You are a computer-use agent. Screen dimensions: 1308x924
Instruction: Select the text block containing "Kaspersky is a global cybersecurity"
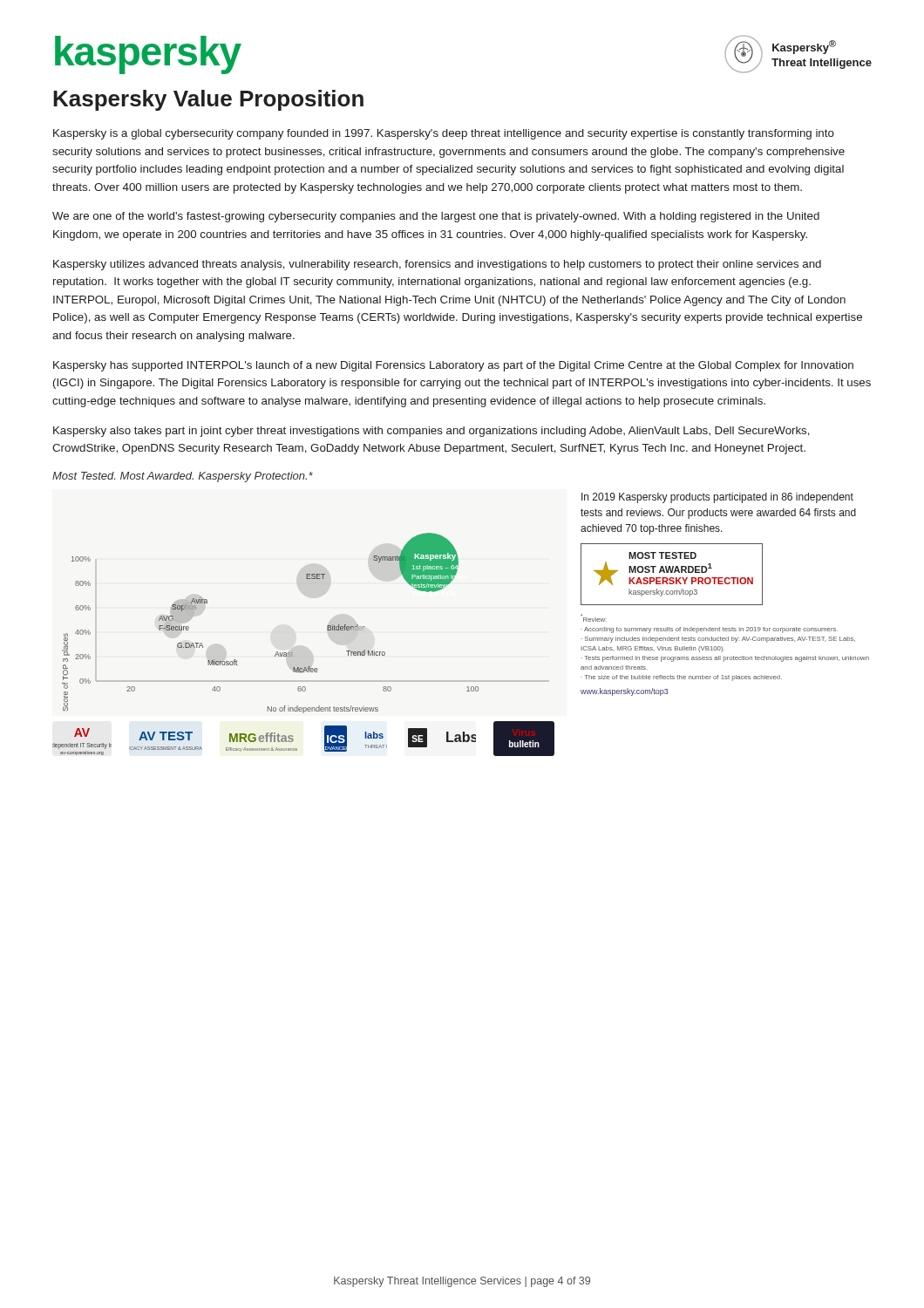[449, 160]
